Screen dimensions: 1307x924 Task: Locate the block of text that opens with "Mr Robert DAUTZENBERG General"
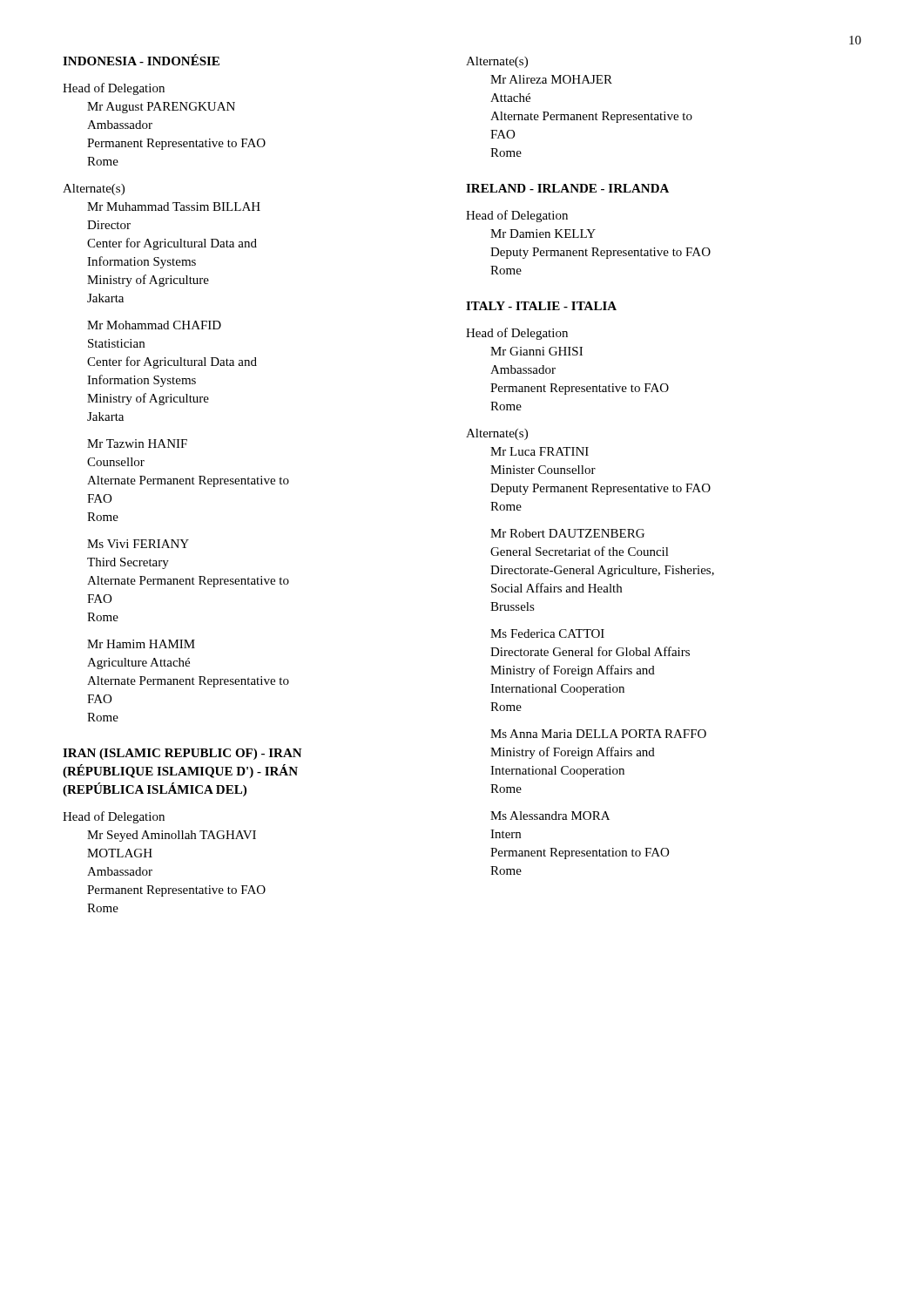tap(664, 570)
